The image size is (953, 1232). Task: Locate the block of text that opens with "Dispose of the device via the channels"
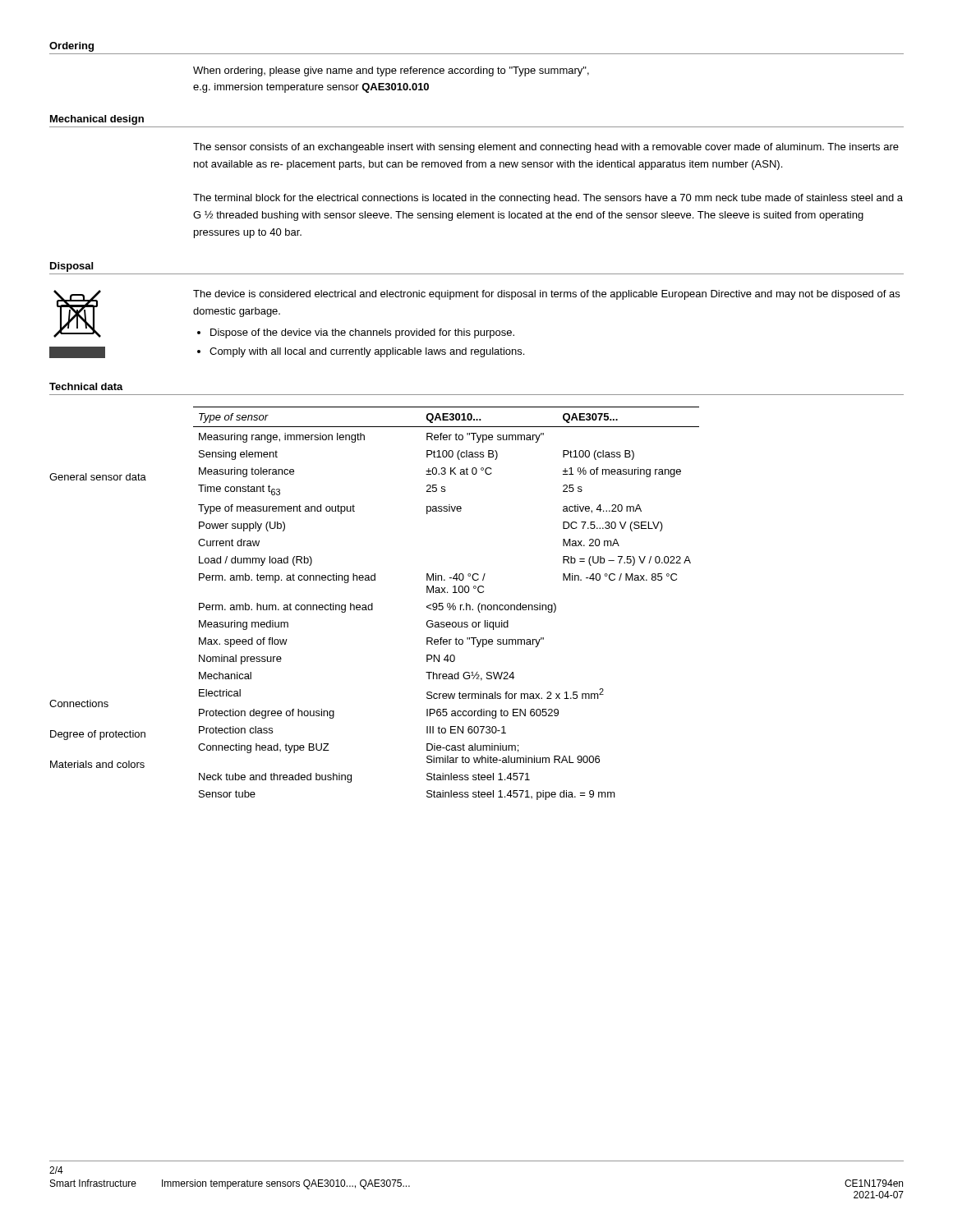tap(362, 333)
